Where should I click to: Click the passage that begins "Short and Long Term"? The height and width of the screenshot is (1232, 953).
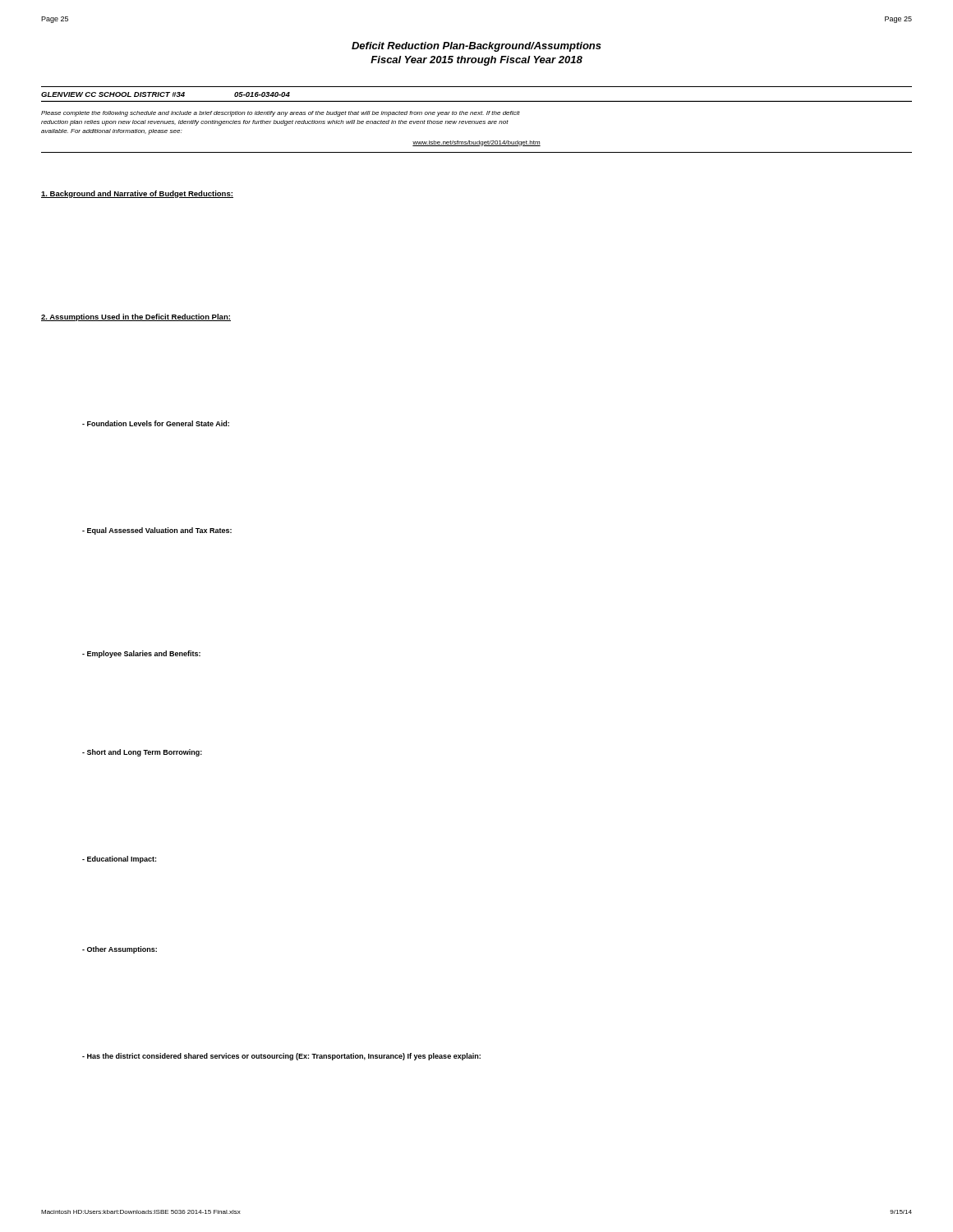click(x=142, y=752)
